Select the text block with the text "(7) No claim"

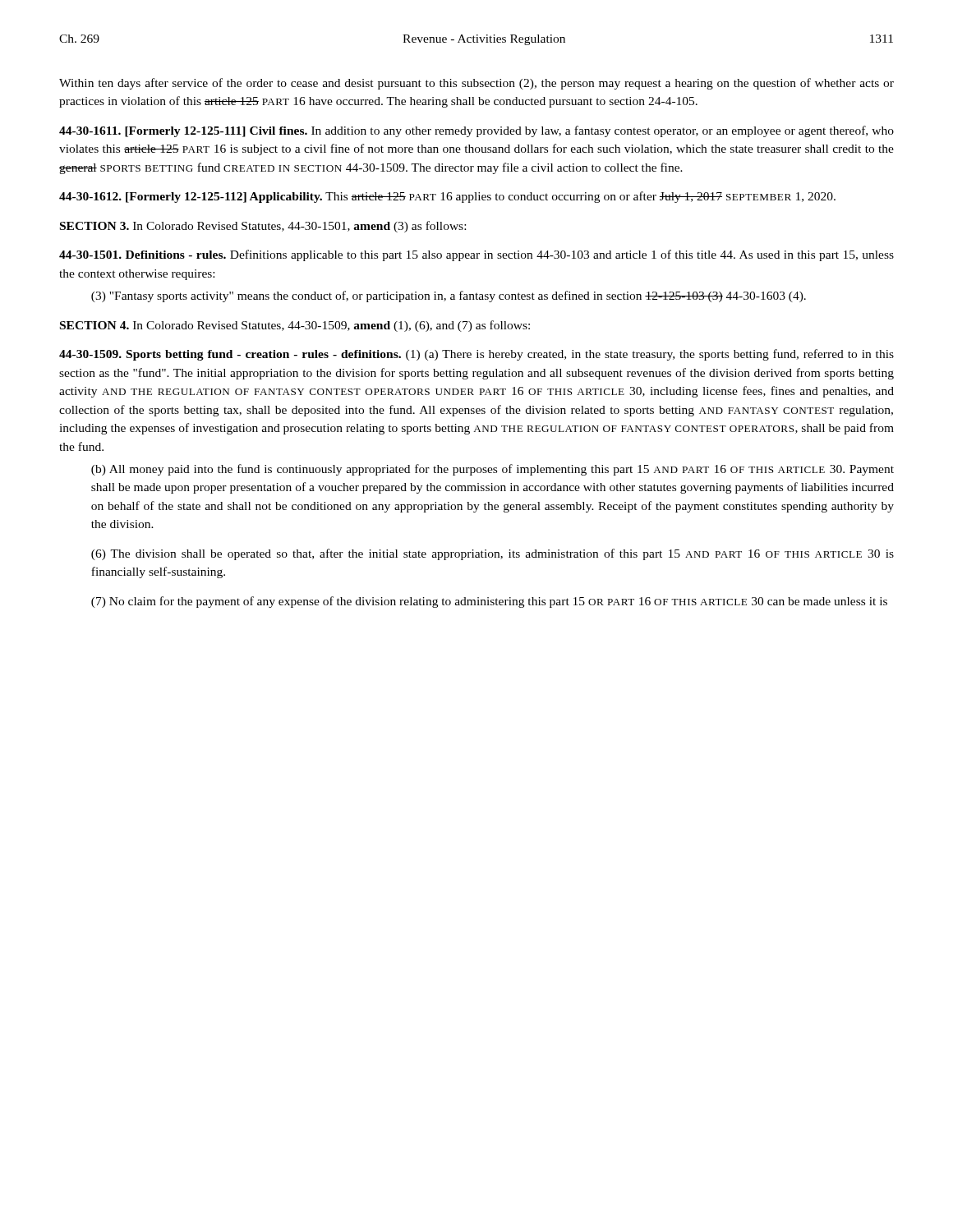pos(492,601)
